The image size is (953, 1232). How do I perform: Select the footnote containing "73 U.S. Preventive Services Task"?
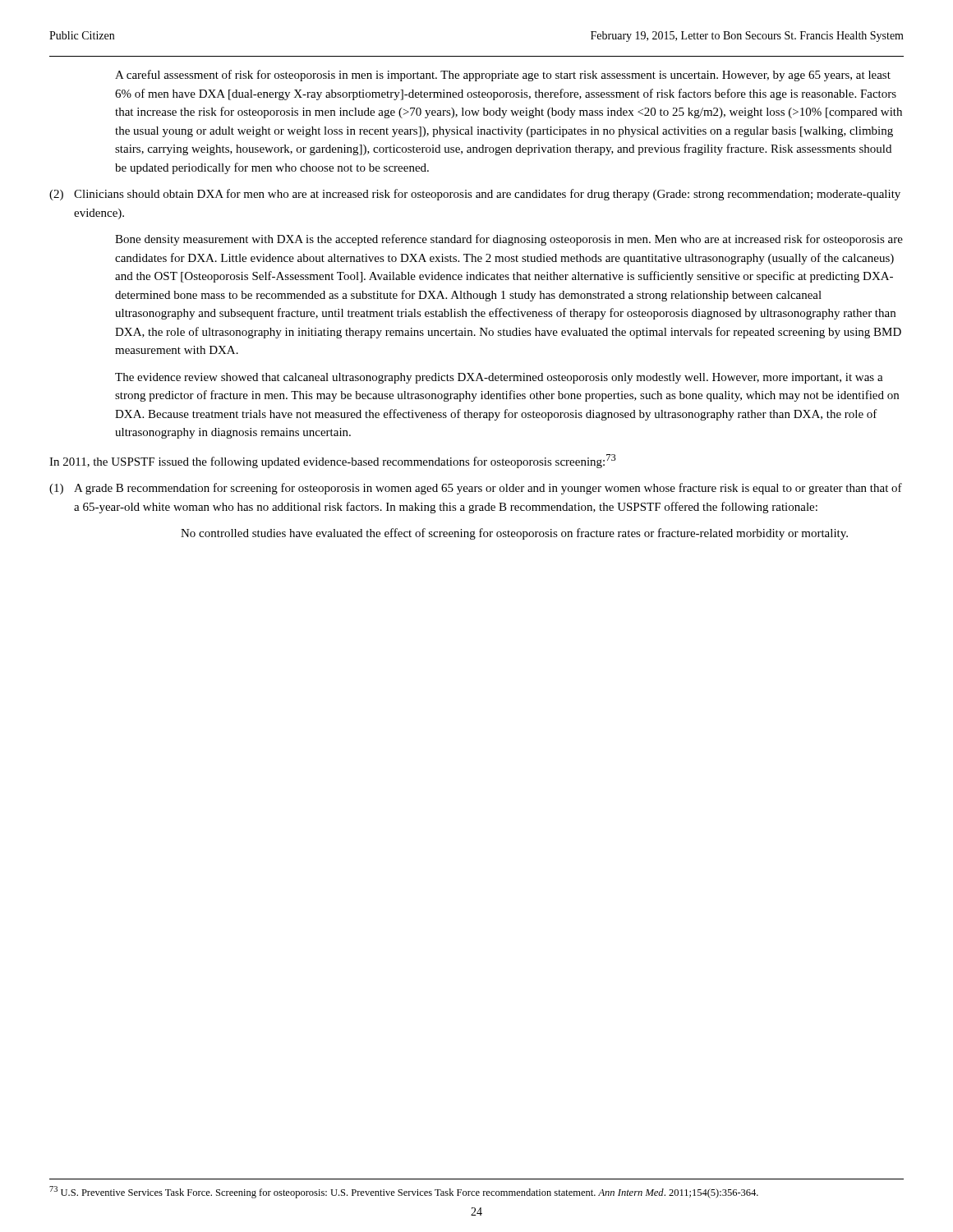click(404, 1191)
